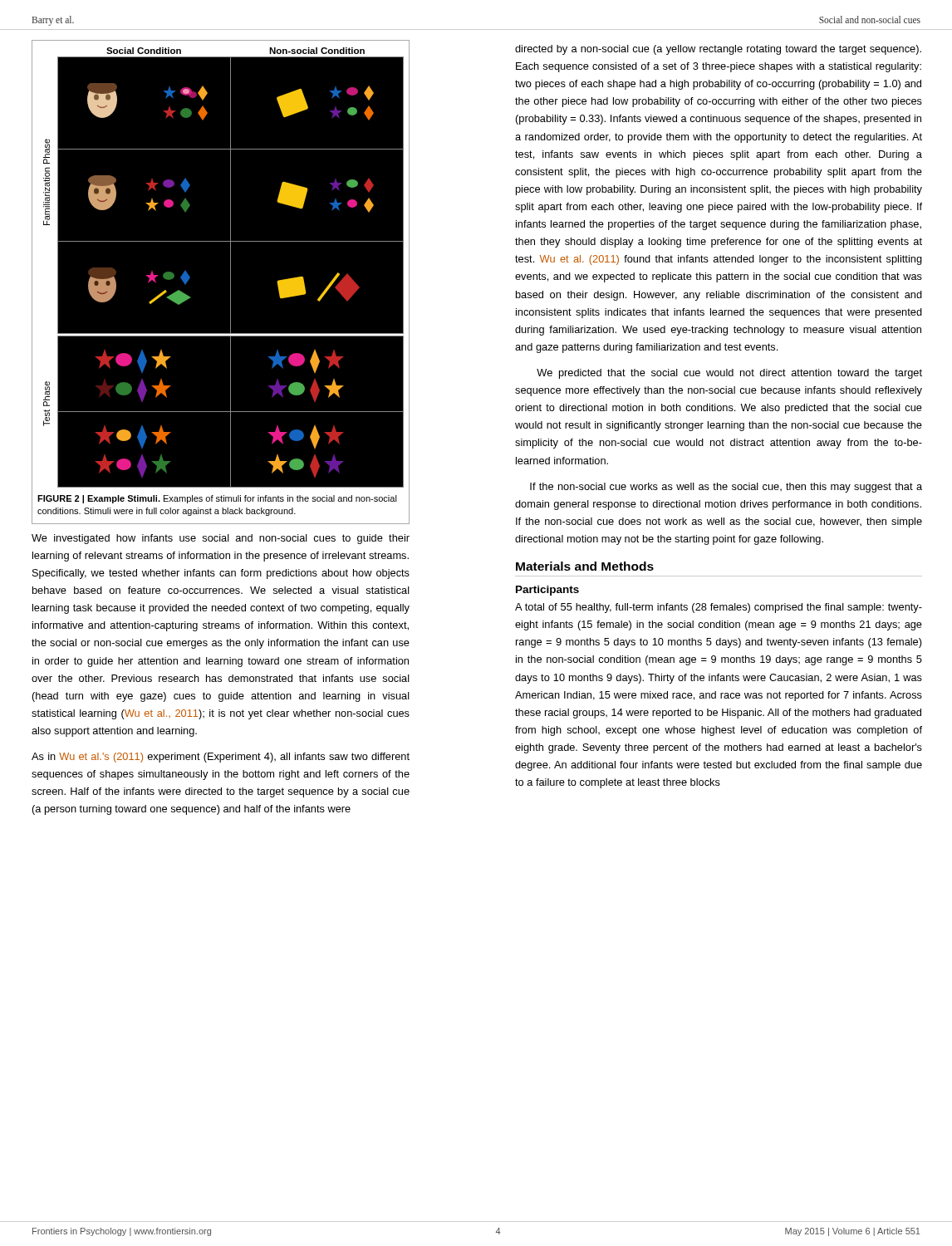The image size is (952, 1246).
Task: Locate a illustration
Action: pos(221,282)
